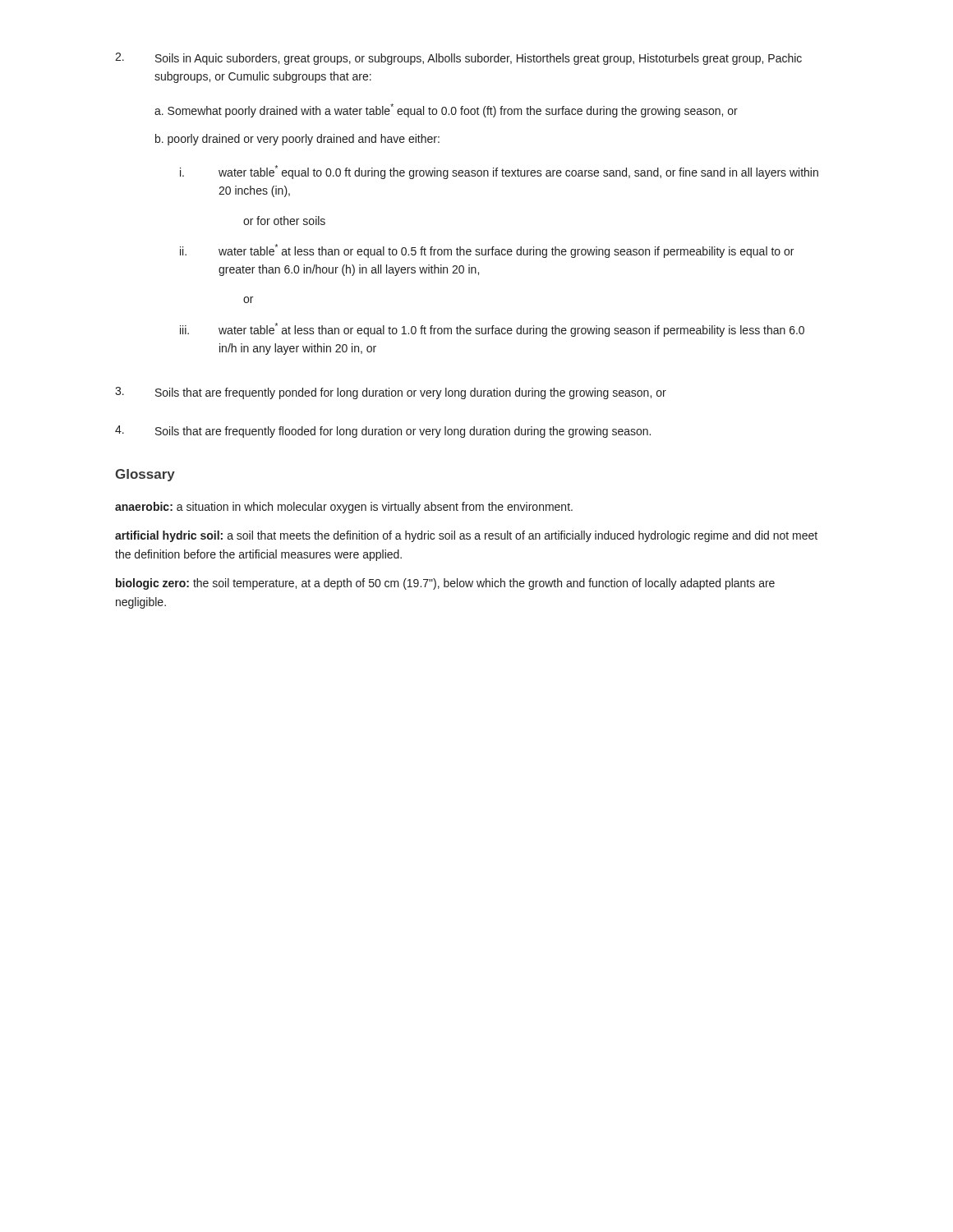Image resolution: width=953 pixels, height=1232 pixels.
Task: Locate the block starting "3. Soils that are frequently ponded for"
Action: (468, 393)
